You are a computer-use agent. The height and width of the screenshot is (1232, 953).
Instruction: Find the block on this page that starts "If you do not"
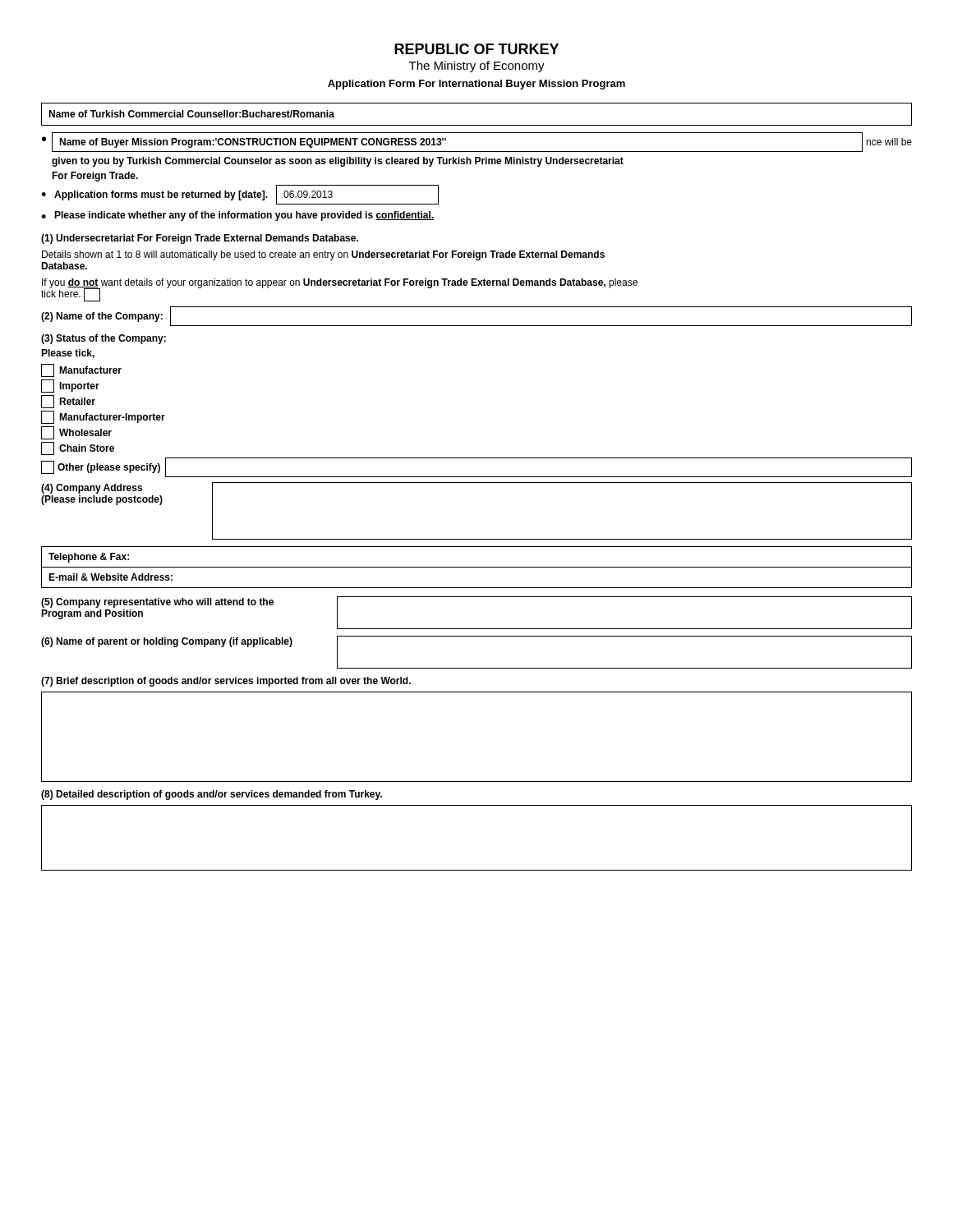pyautogui.click(x=339, y=289)
